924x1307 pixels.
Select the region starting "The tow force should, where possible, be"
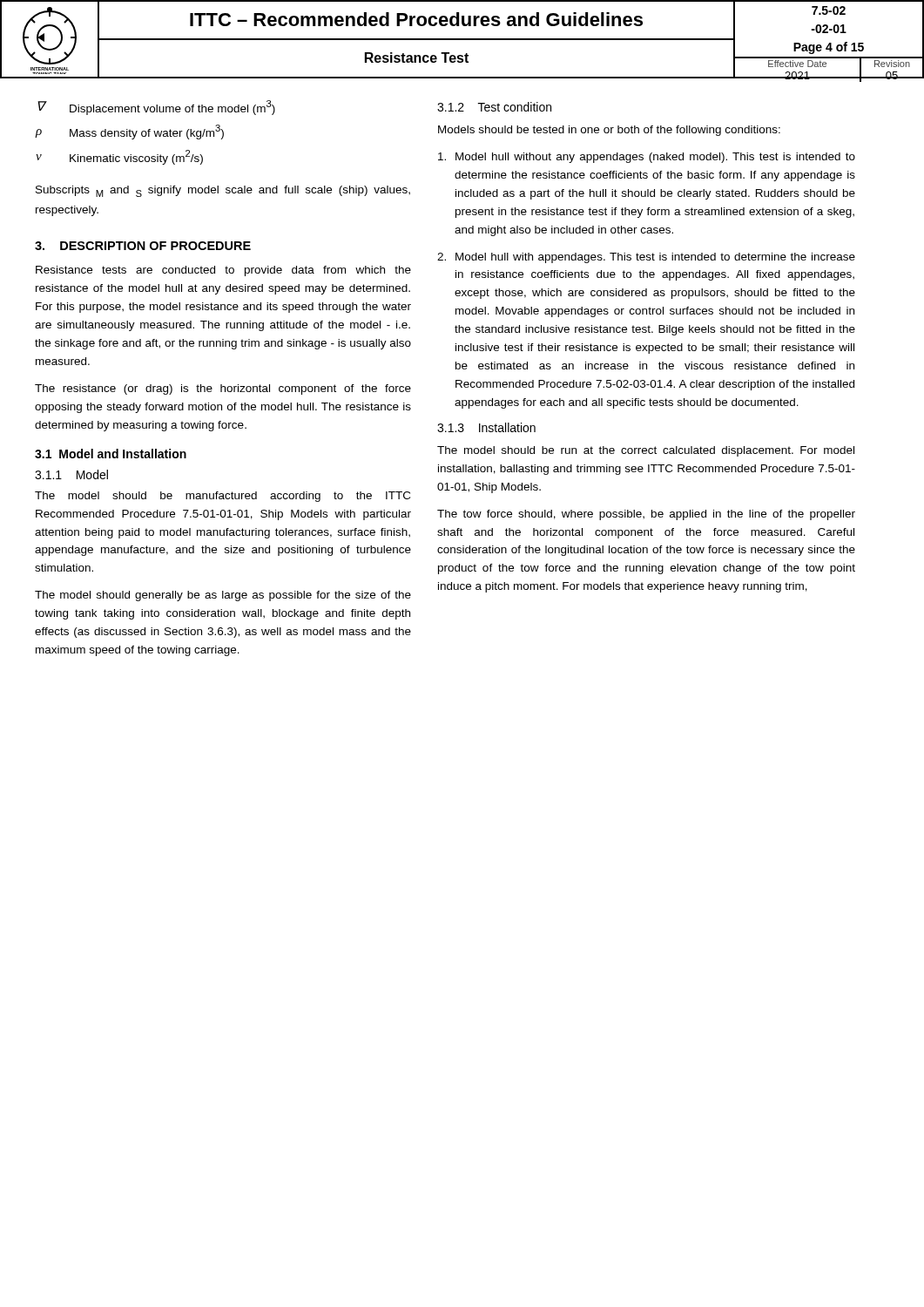(646, 550)
